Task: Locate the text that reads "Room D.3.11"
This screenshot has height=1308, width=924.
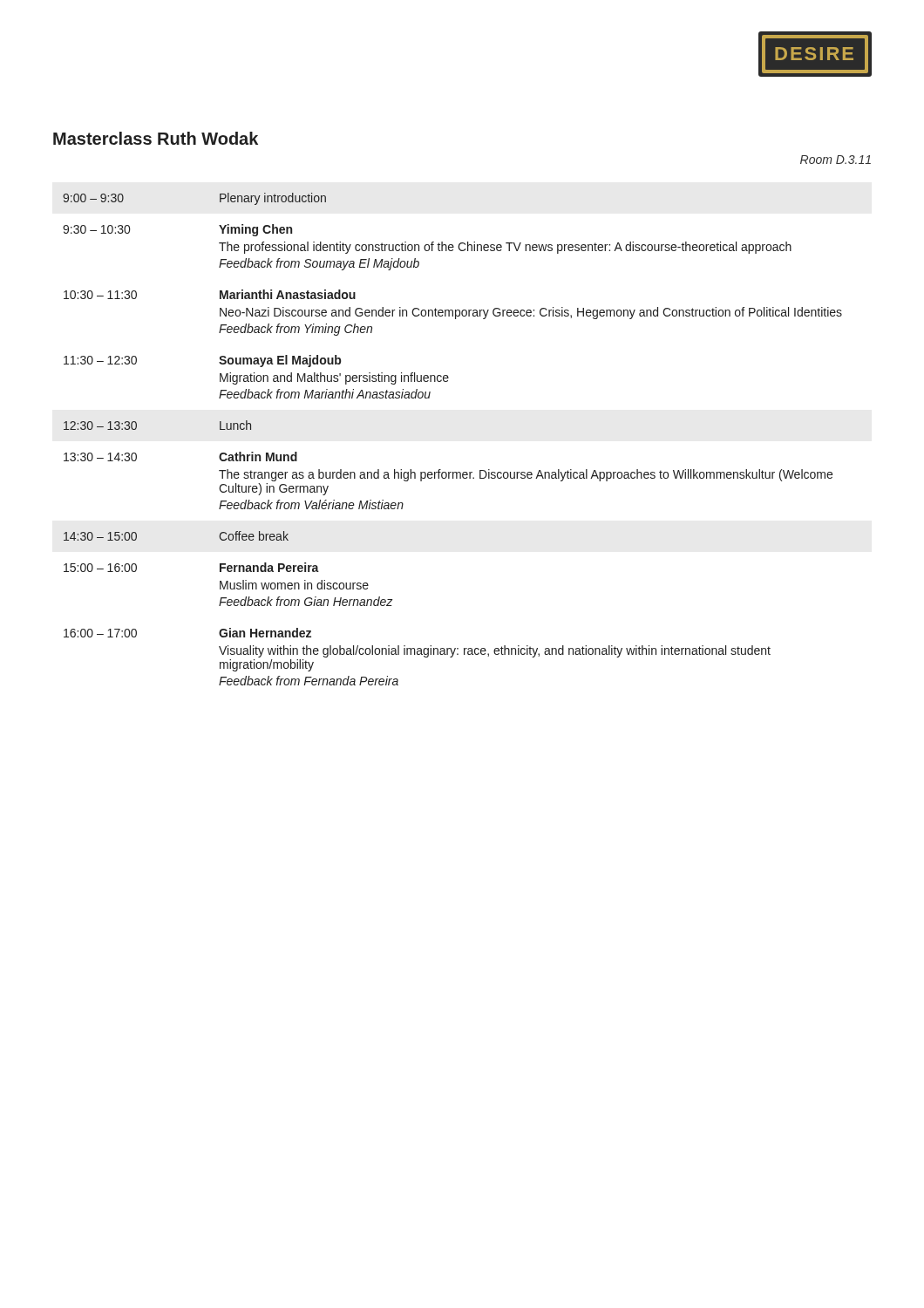Action: (836, 160)
